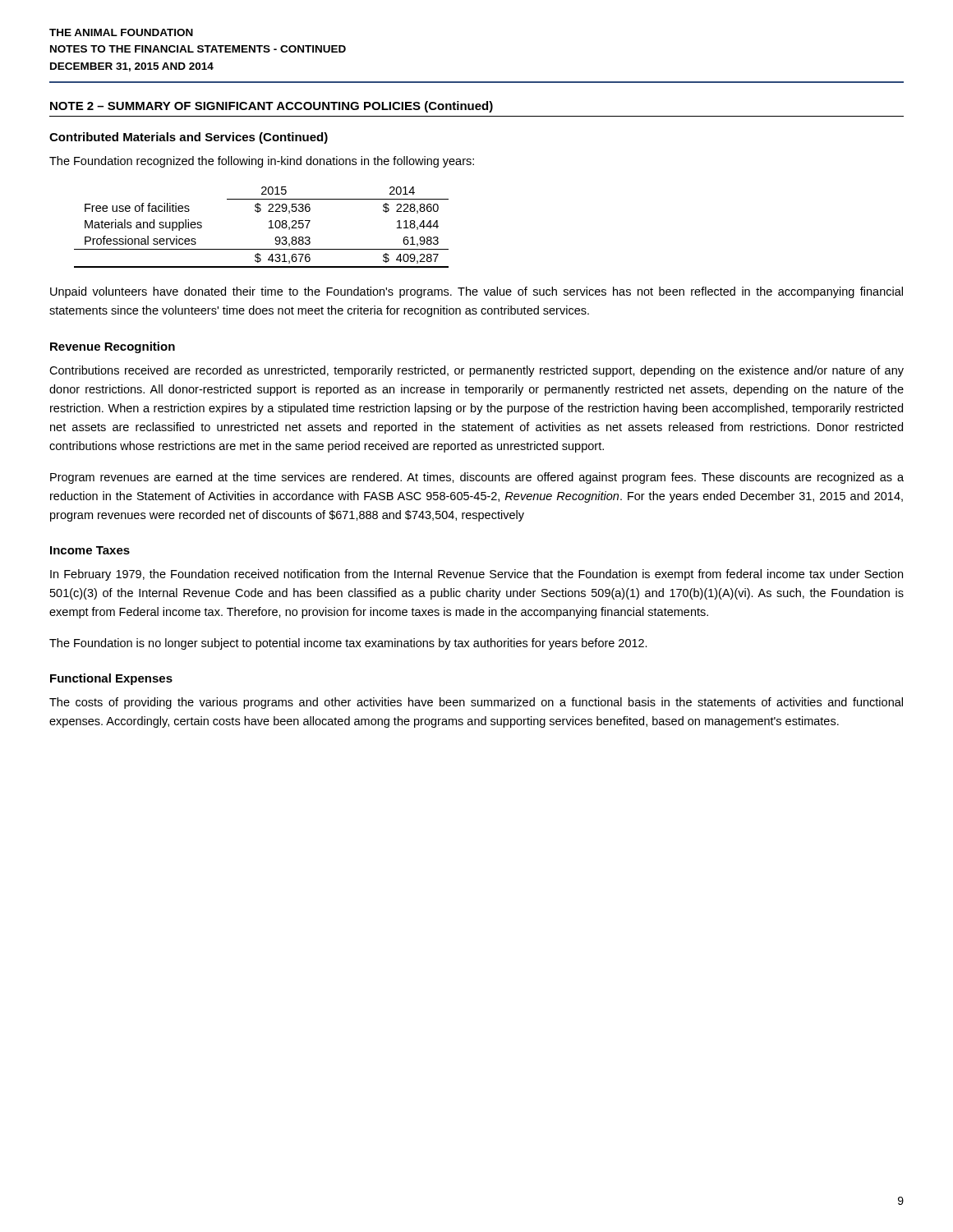Find the section header containing "Revenue Recognition"
This screenshot has width=953, height=1232.
coord(112,346)
